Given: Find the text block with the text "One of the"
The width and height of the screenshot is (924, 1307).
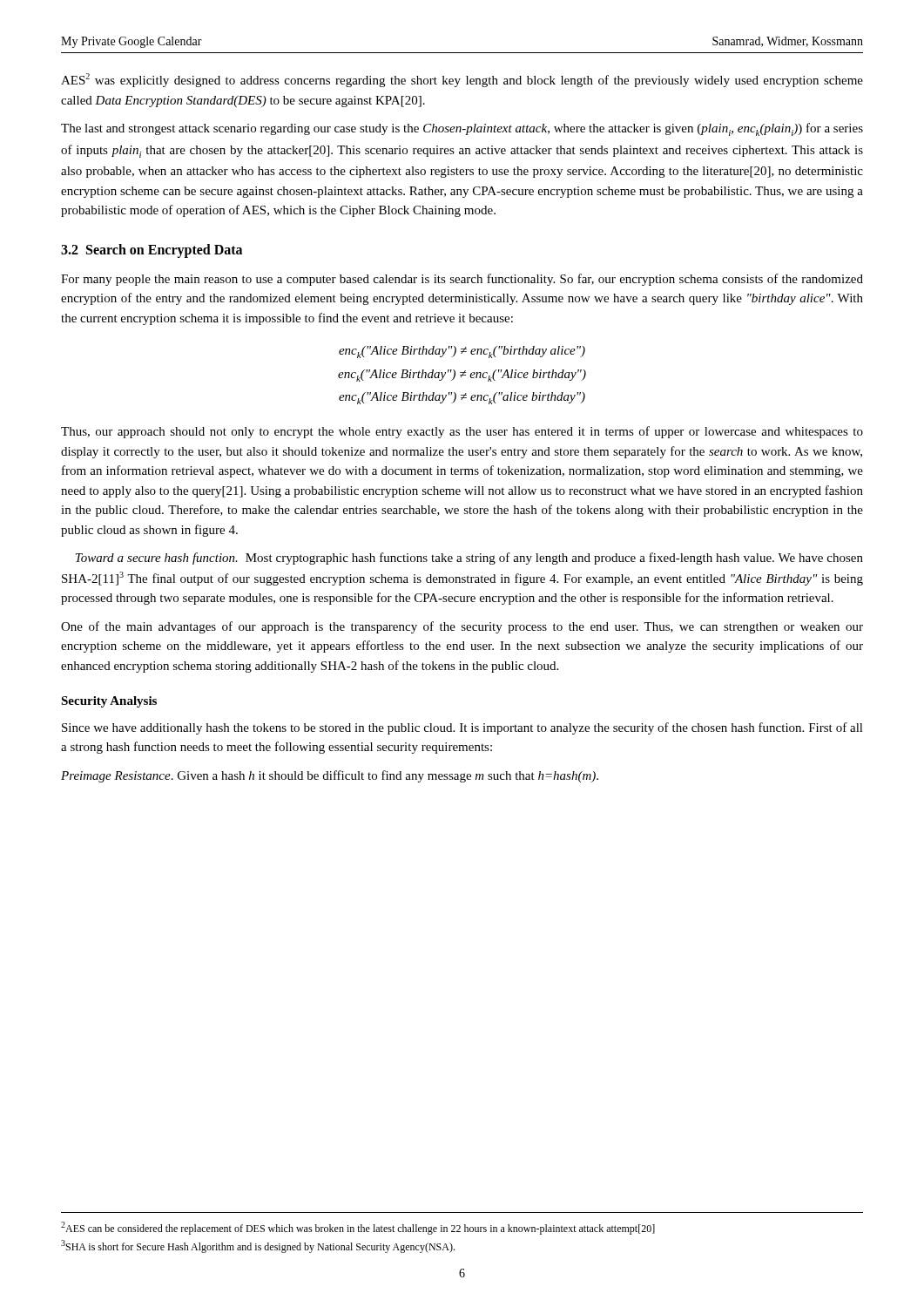Looking at the screenshot, I should click(462, 646).
